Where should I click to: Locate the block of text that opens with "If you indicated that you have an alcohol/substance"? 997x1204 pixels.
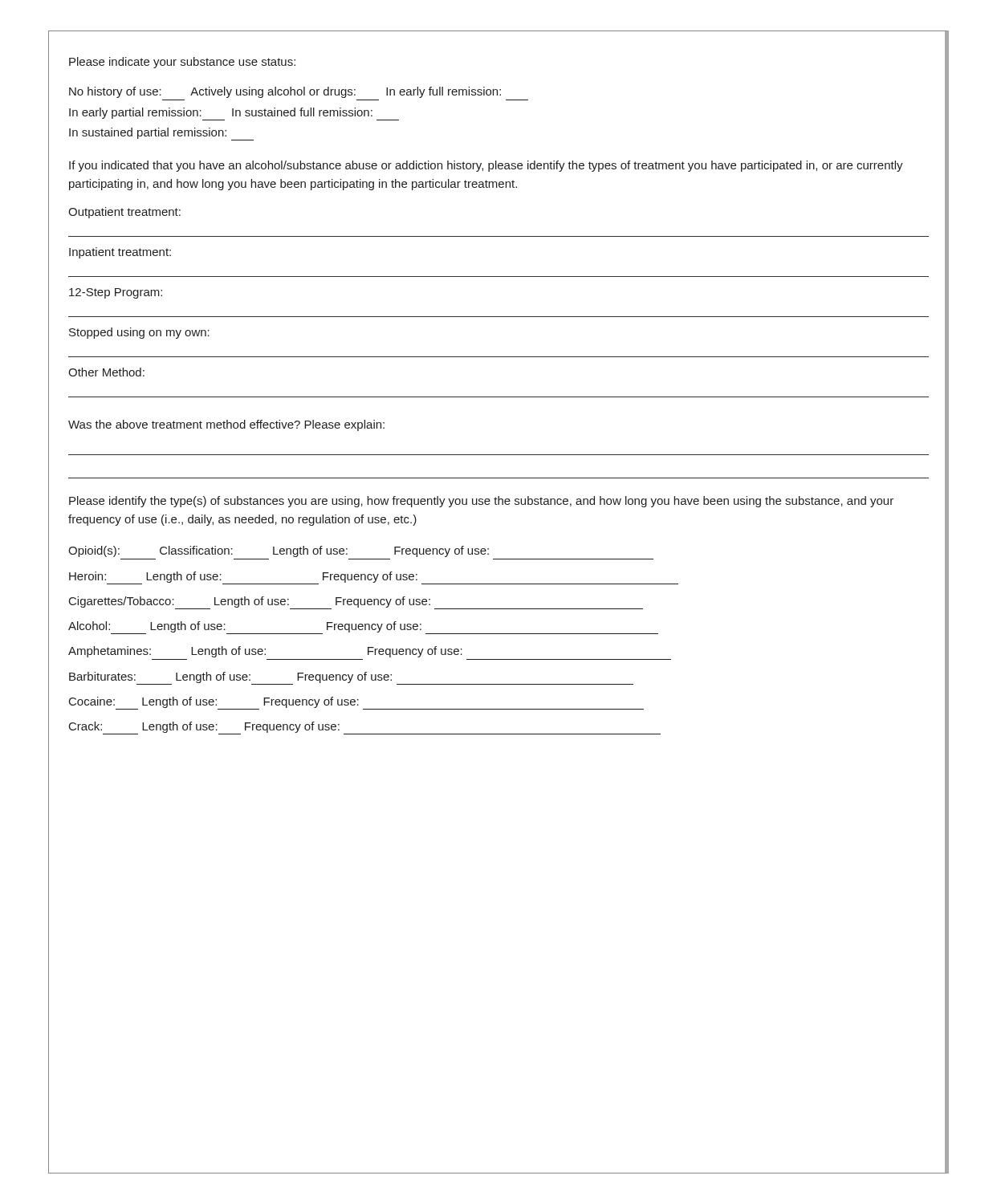[x=485, y=174]
